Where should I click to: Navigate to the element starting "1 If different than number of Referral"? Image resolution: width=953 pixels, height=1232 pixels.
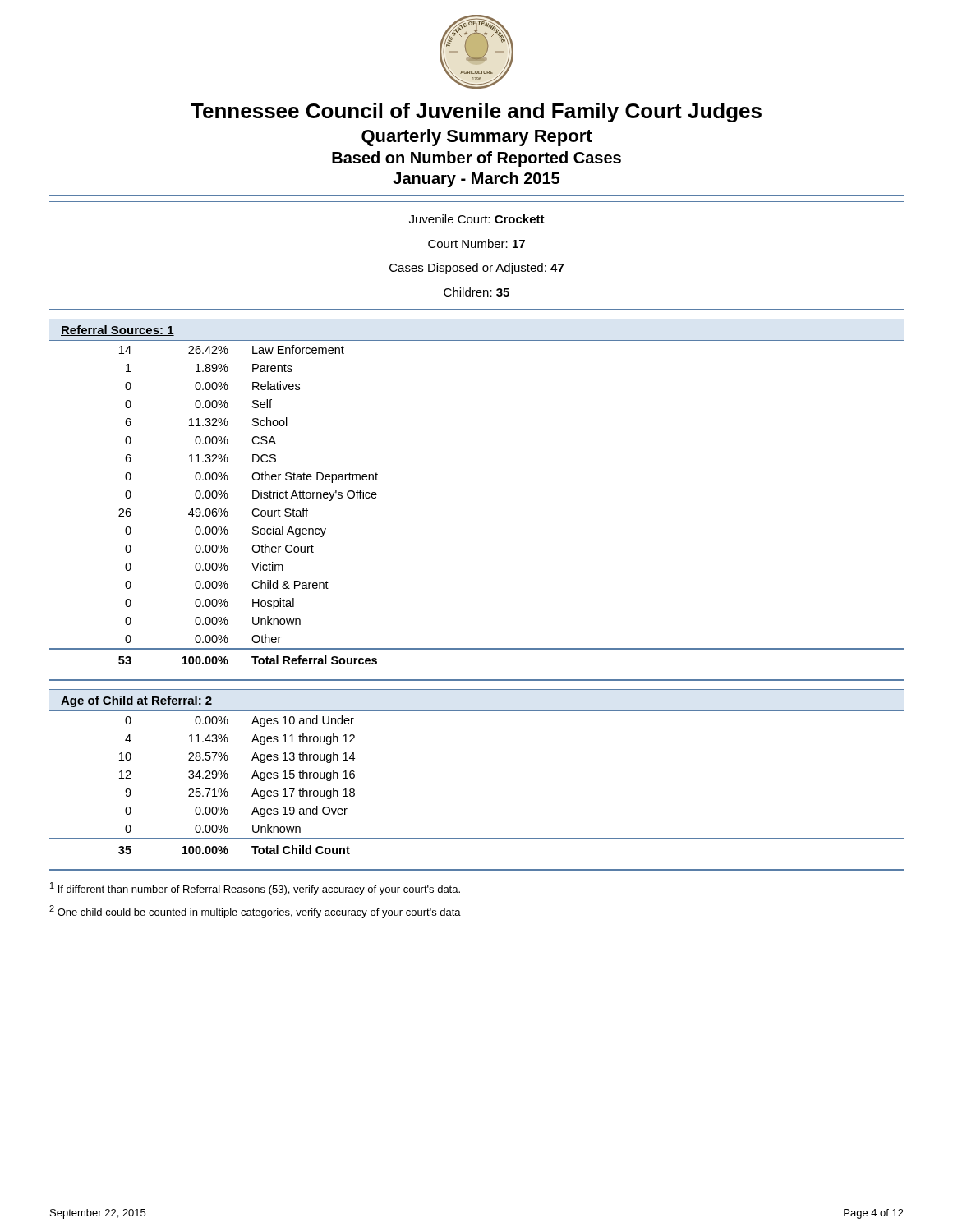pos(255,888)
